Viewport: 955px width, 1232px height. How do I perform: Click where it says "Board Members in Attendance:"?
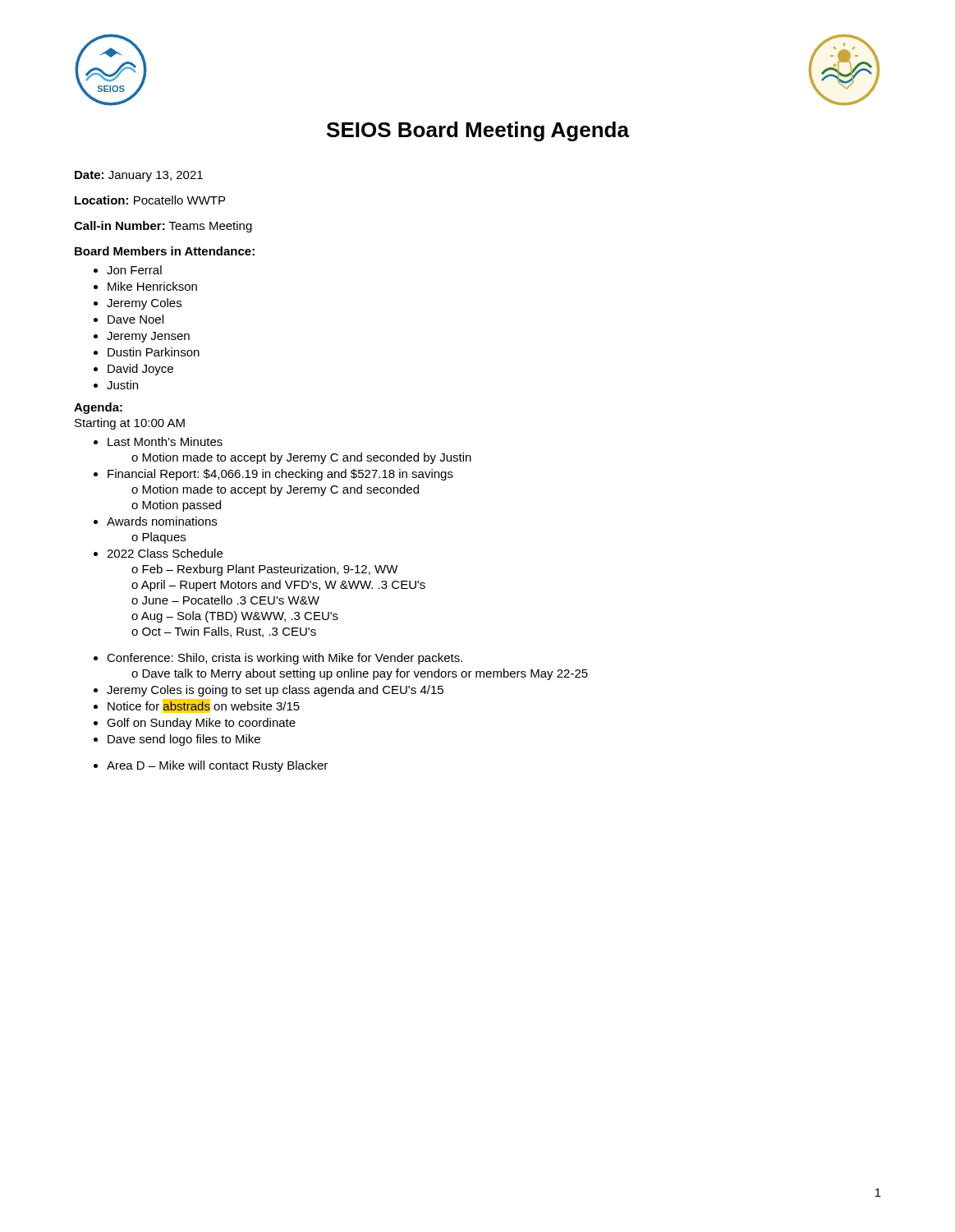(x=165, y=251)
